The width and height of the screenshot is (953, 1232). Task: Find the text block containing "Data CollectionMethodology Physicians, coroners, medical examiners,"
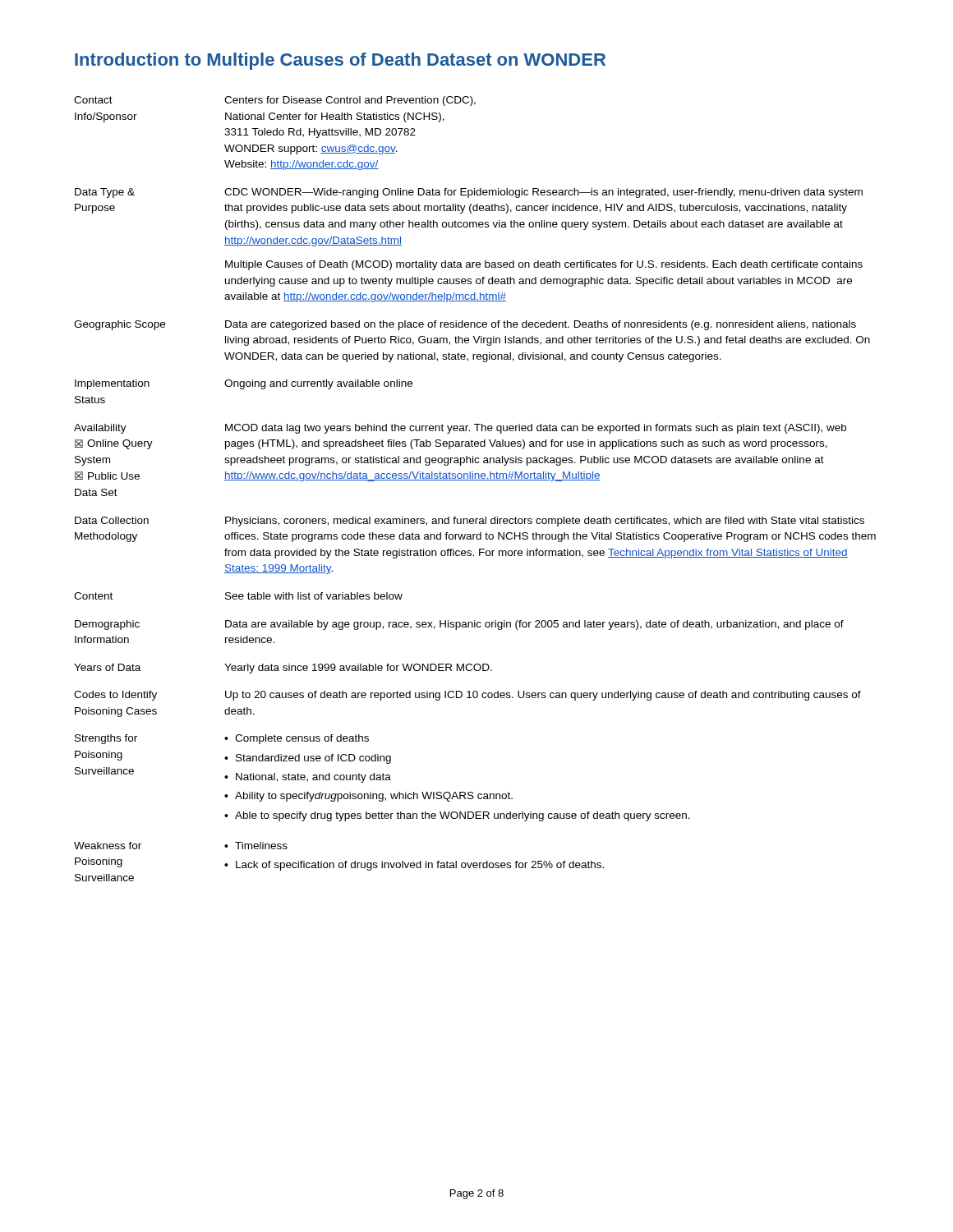[476, 544]
